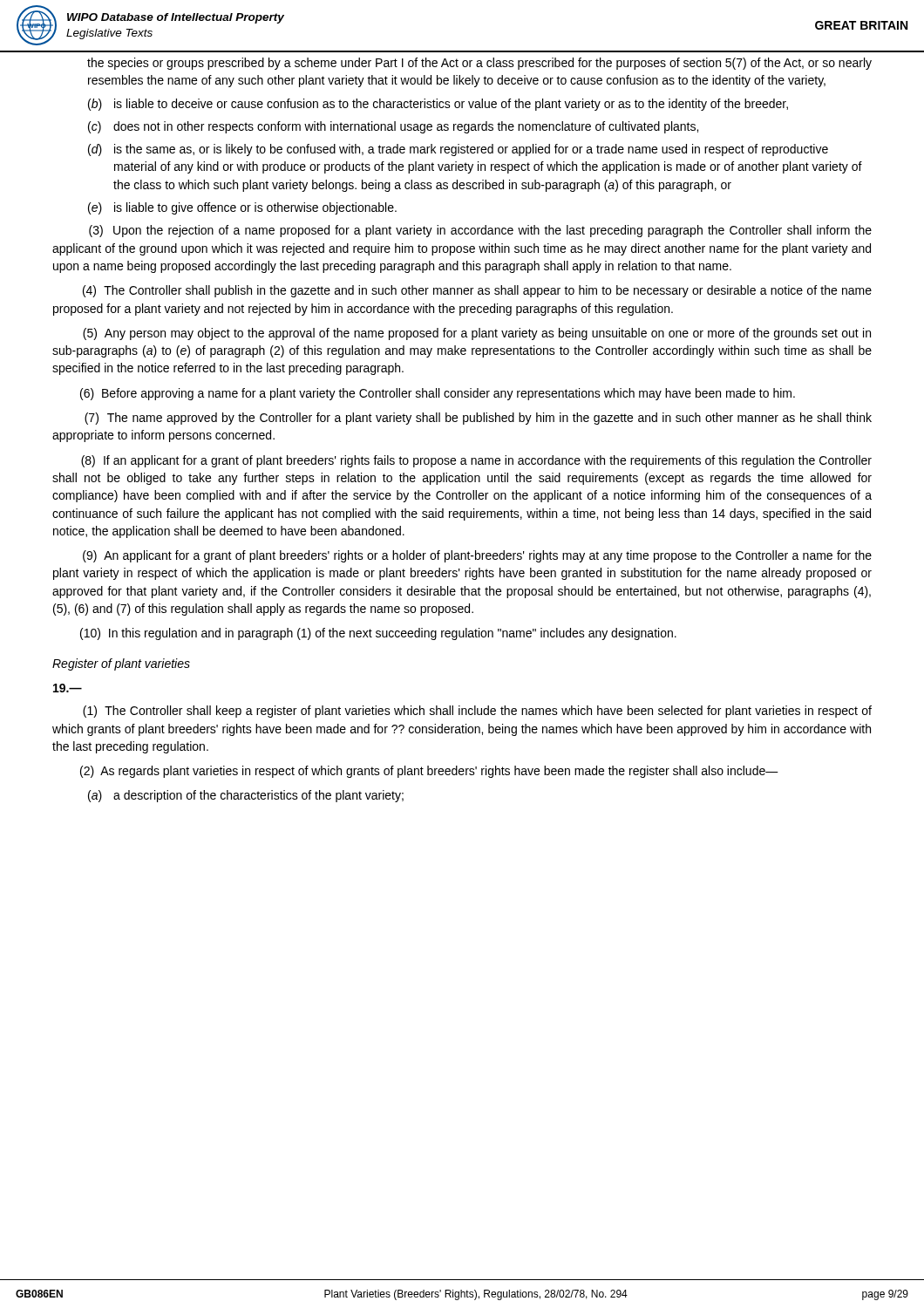The image size is (924, 1308).
Task: Locate the text block with the text "(3) Upon the rejection of a name proposed"
Action: [x=462, y=248]
